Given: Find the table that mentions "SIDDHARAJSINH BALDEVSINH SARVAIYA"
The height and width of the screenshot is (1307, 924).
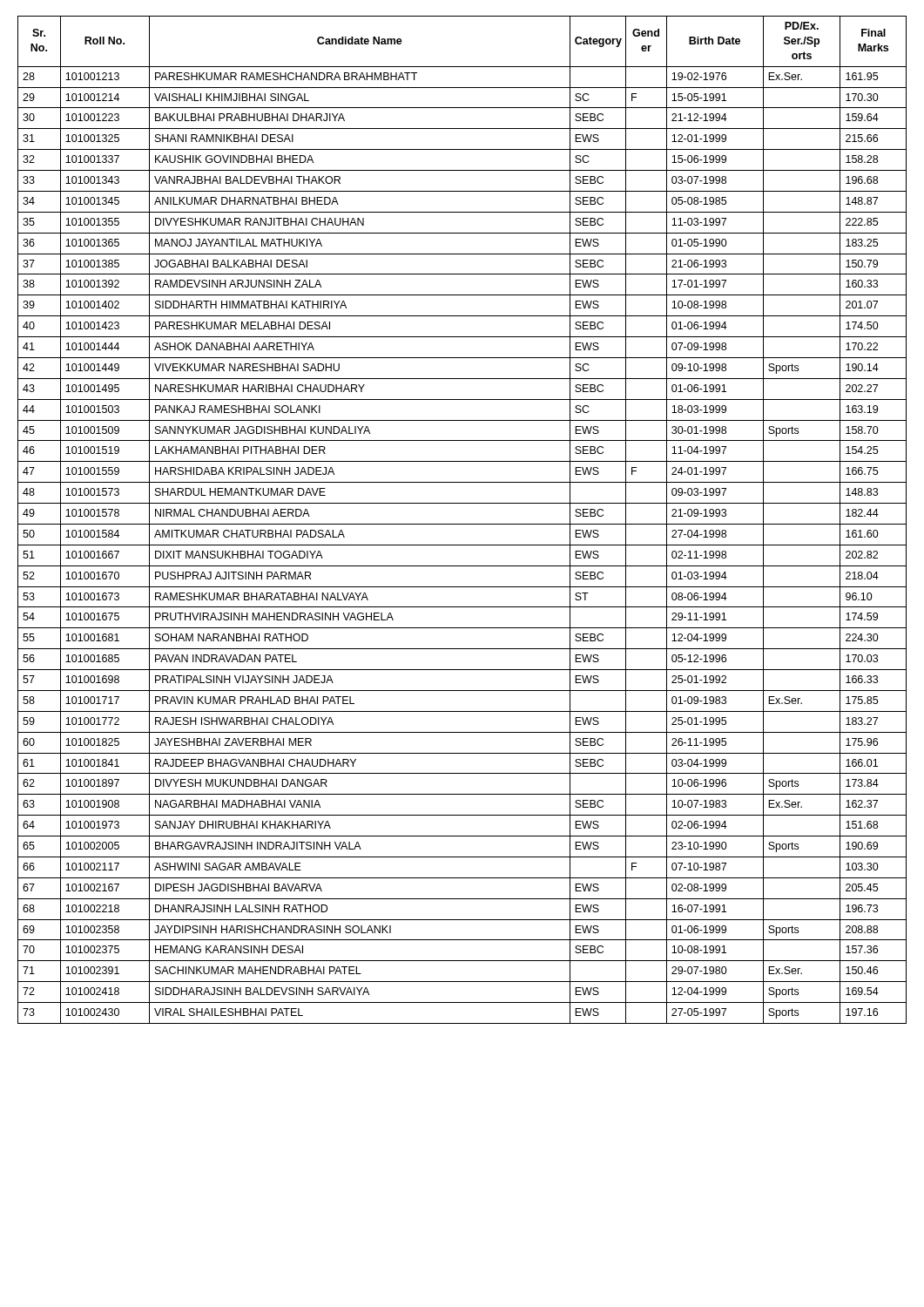Looking at the screenshot, I should [462, 520].
